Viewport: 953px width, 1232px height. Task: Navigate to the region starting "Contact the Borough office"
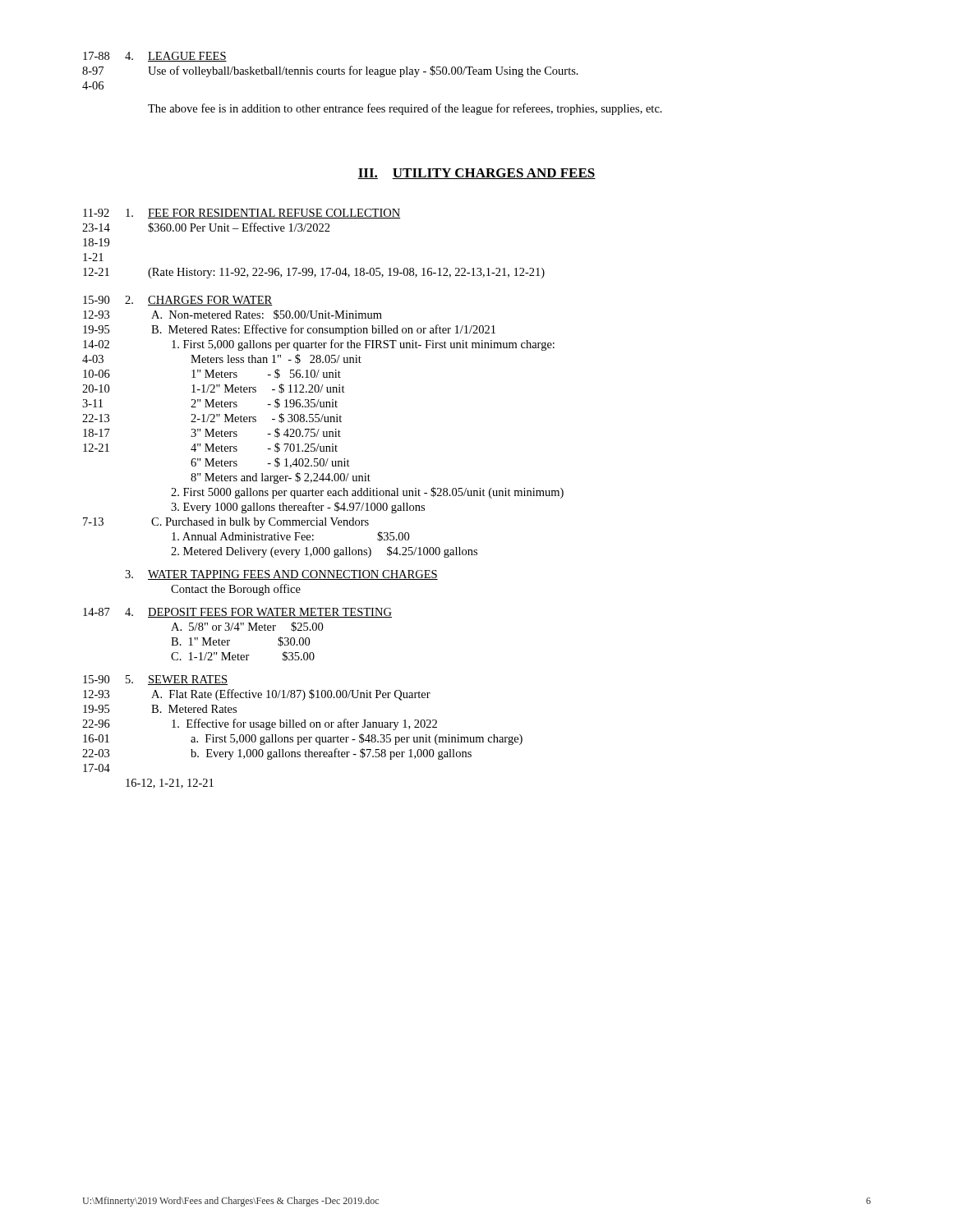coord(191,589)
